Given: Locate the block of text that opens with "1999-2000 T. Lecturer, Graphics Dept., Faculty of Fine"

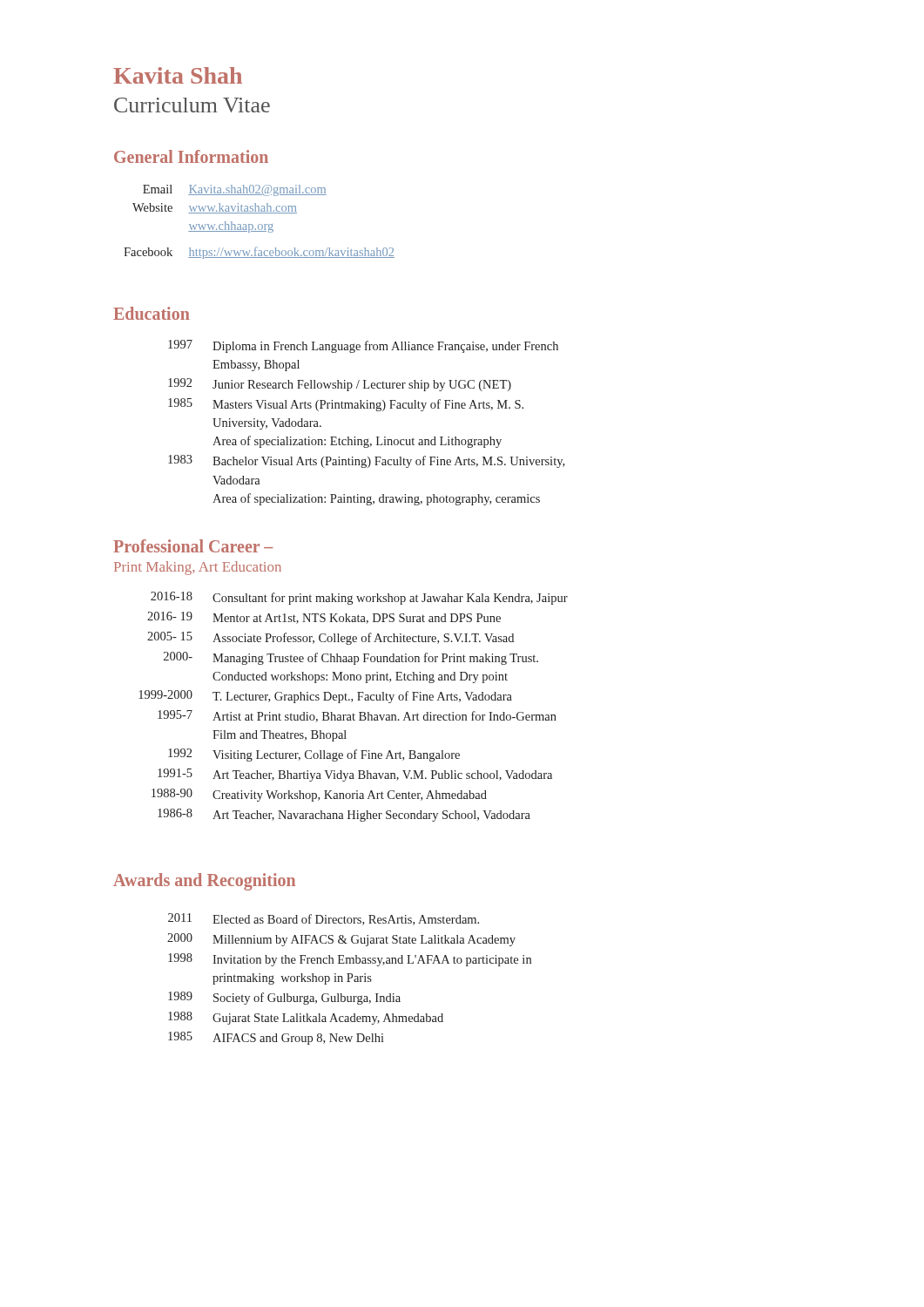Looking at the screenshot, I should click(470, 696).
